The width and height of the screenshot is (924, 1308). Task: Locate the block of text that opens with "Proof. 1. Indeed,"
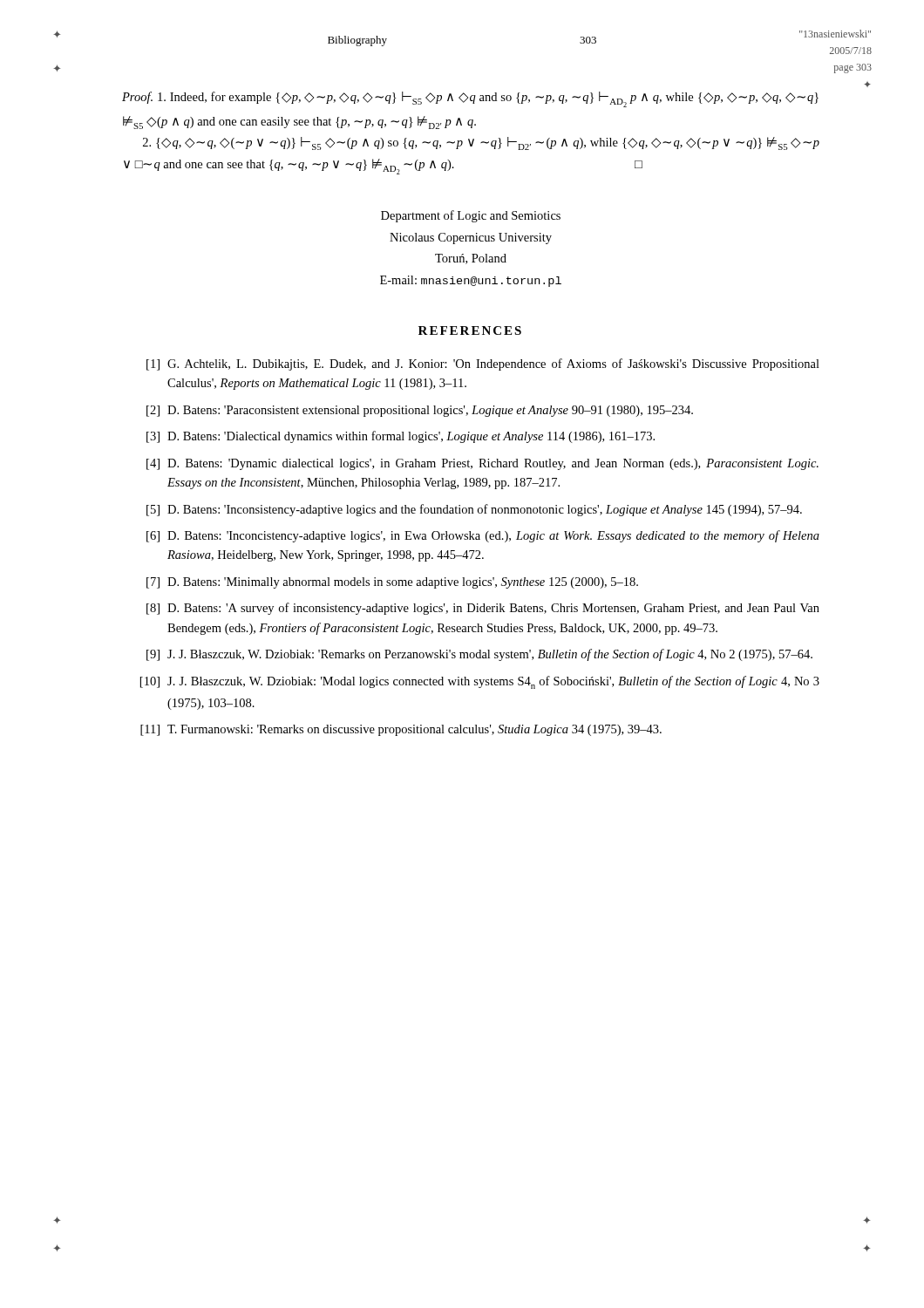click(x=471, y=133)
